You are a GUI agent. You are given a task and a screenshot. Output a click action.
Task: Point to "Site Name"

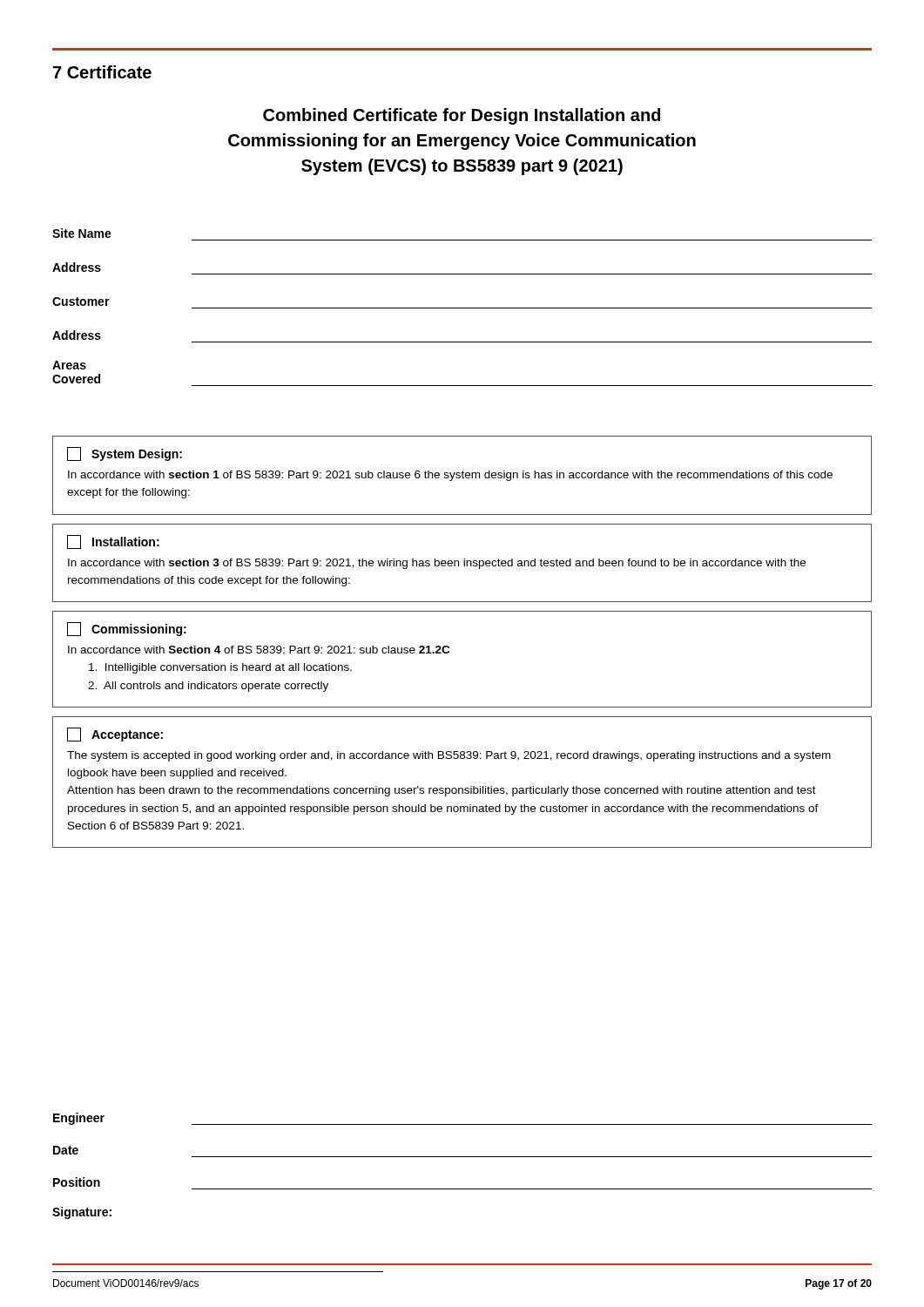[x=462, y=231]
